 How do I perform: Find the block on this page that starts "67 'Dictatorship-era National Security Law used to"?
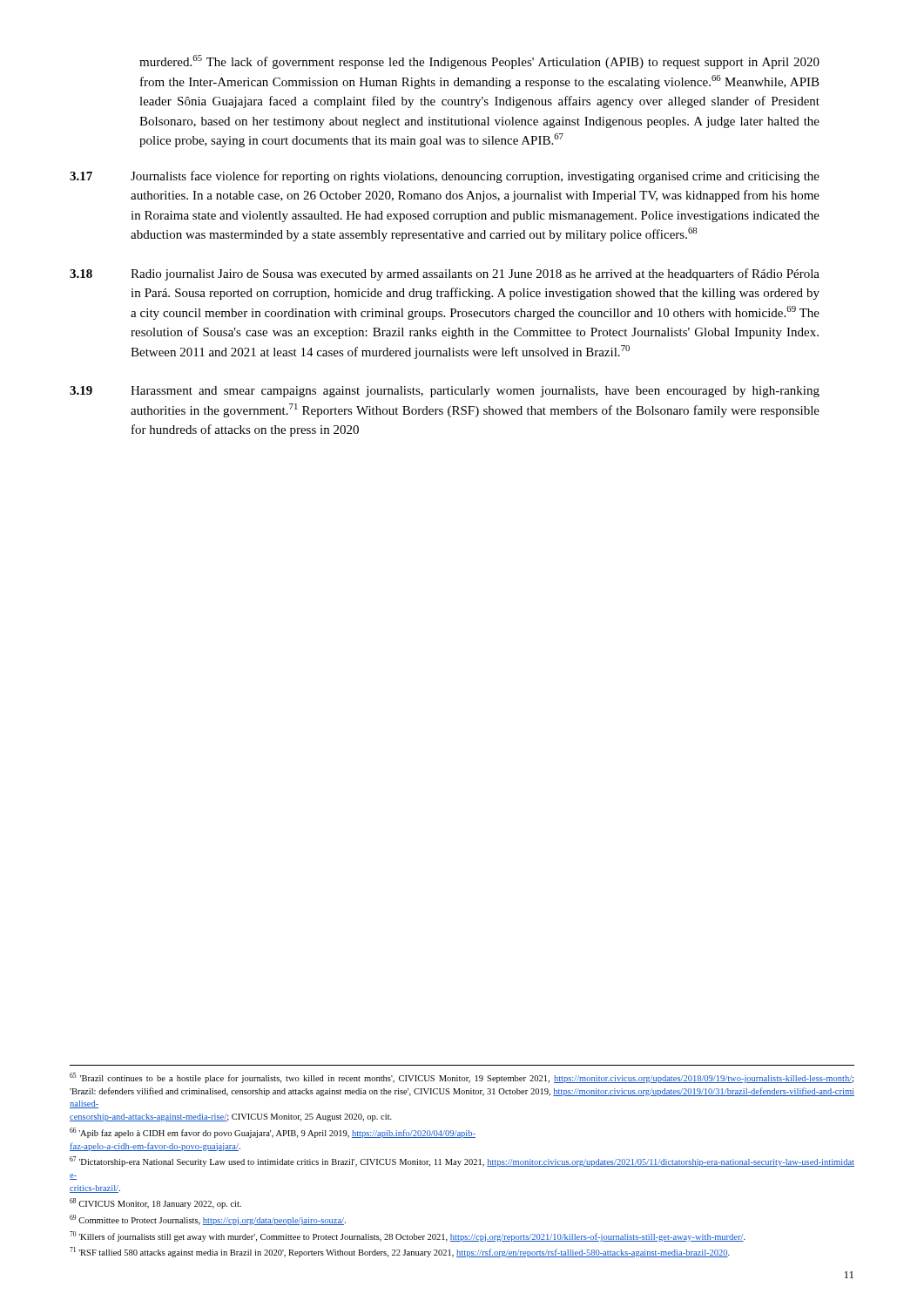click(462, 1174)
